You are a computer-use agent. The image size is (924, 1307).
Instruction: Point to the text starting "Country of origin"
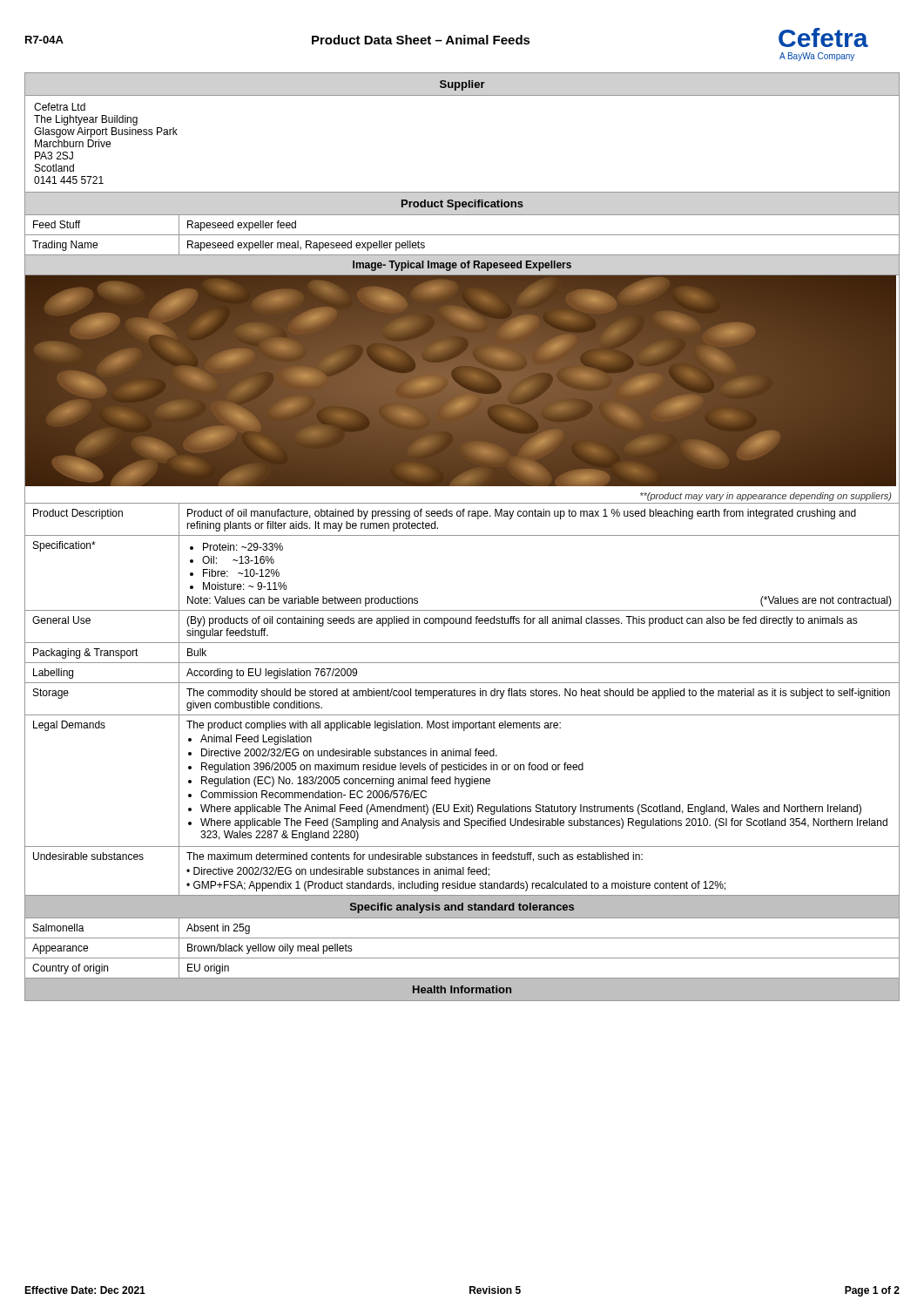pyautogui.click(x=71, y=968)
